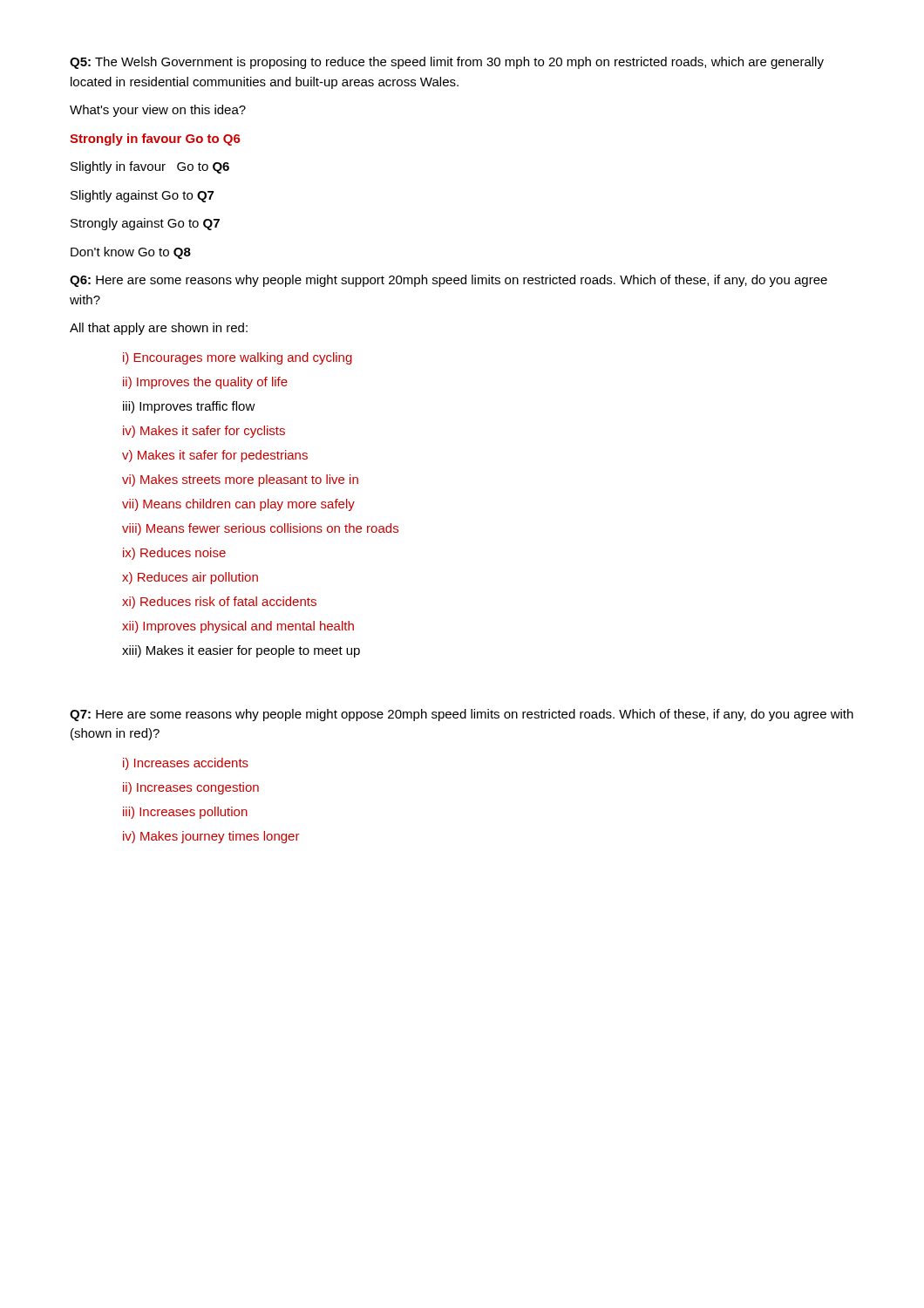Locate the text block starting "Don't know Go to Q8"
Screen dimensions: 1308x924
[130, 251]
